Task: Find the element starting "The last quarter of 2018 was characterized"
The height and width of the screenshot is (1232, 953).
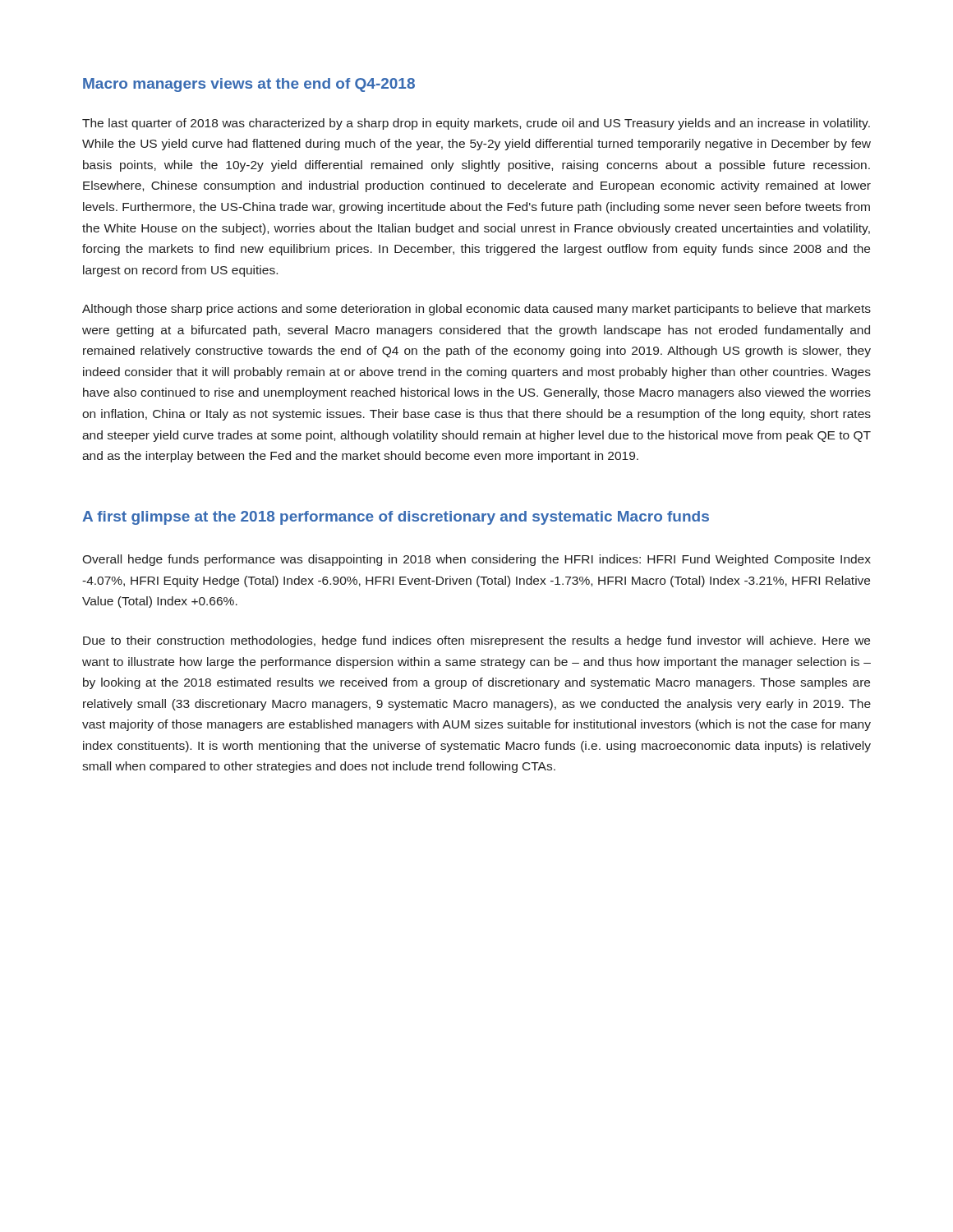Action: tap(476, 196)
